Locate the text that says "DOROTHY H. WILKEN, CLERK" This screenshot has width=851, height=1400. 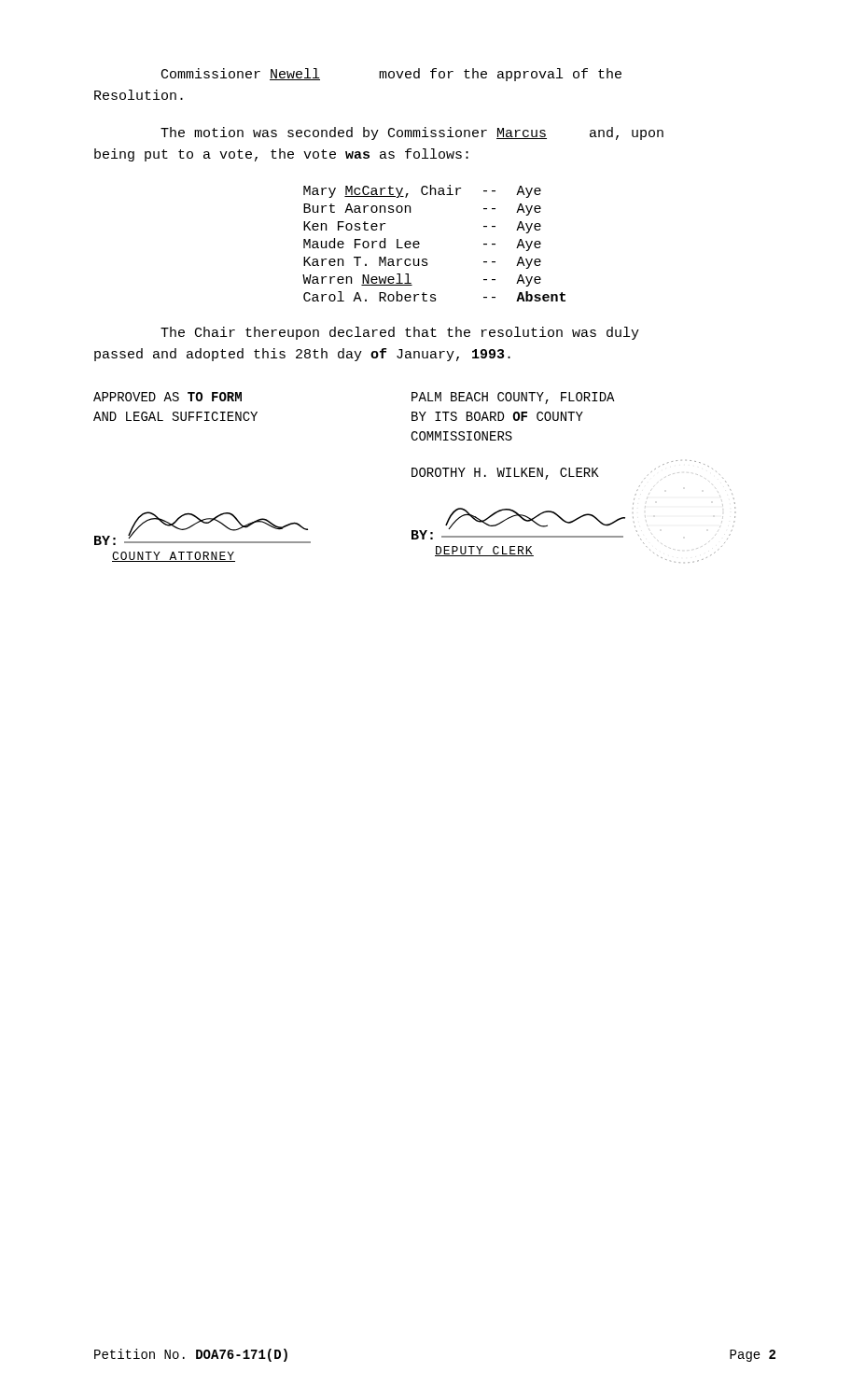coord(505,473)
